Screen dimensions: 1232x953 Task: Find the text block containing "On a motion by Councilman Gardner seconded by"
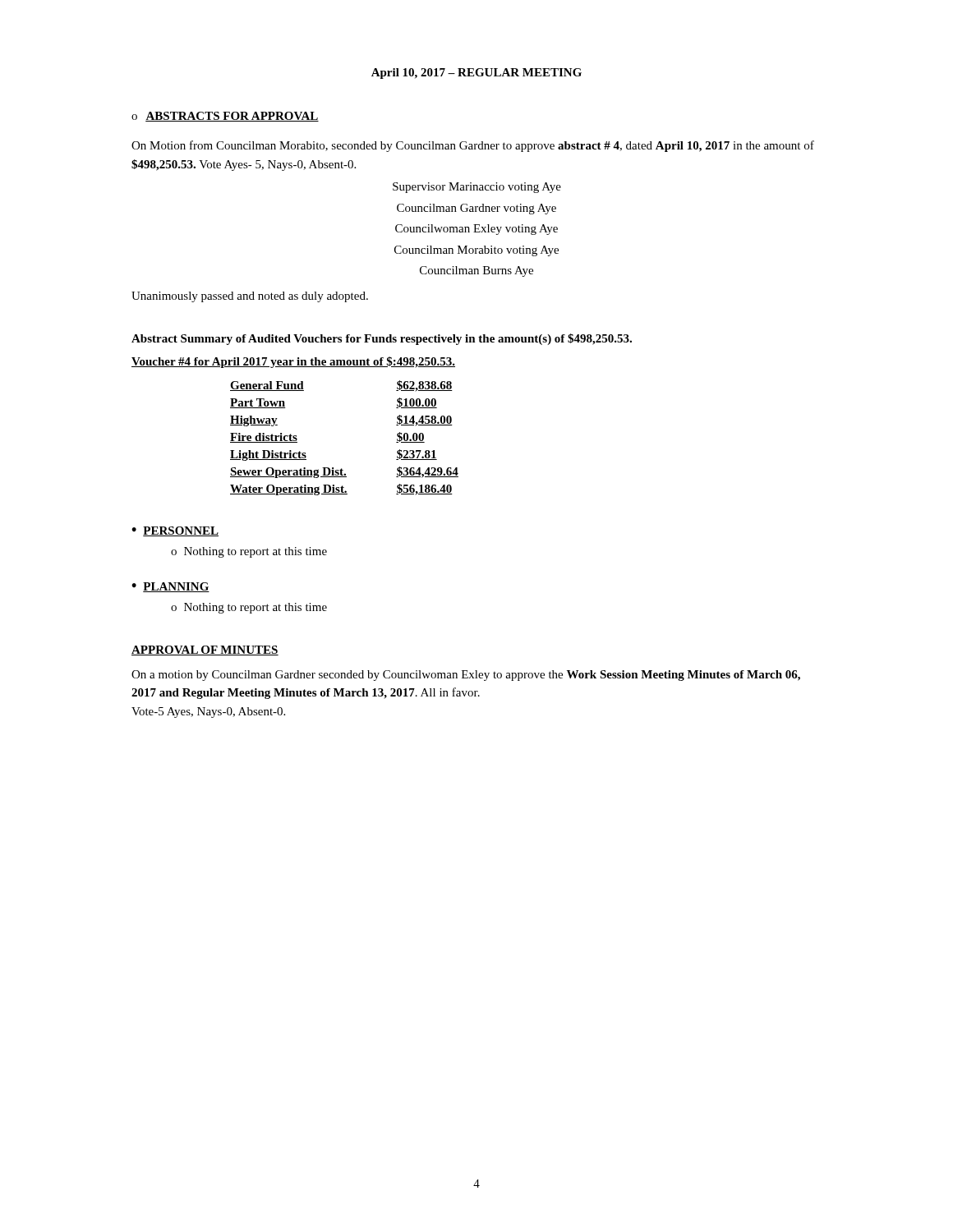point(466,692)
